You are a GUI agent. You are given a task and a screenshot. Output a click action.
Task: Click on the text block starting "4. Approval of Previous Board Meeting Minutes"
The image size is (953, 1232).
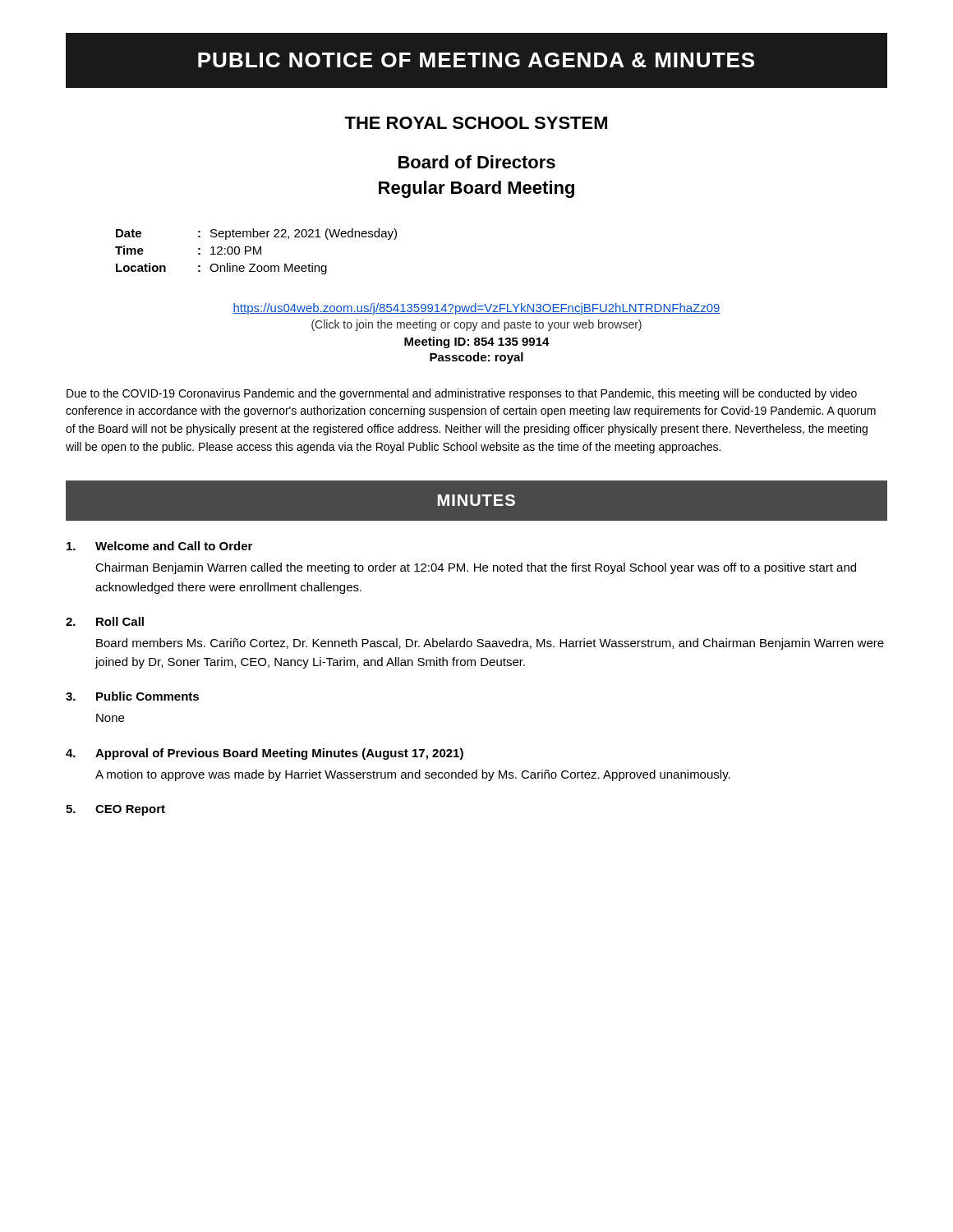(x=476, y=764)
